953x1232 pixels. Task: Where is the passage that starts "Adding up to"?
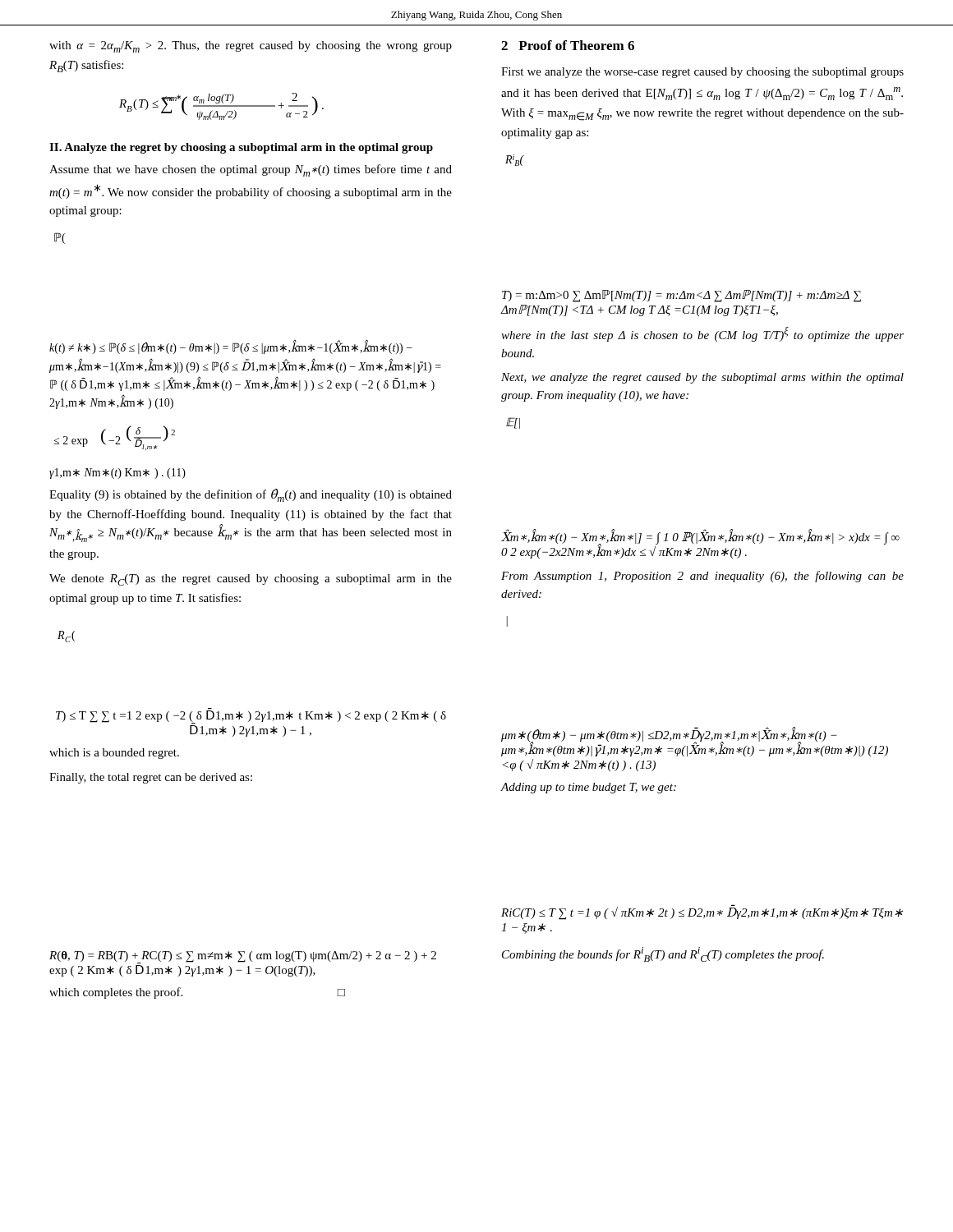coord(589,787)
